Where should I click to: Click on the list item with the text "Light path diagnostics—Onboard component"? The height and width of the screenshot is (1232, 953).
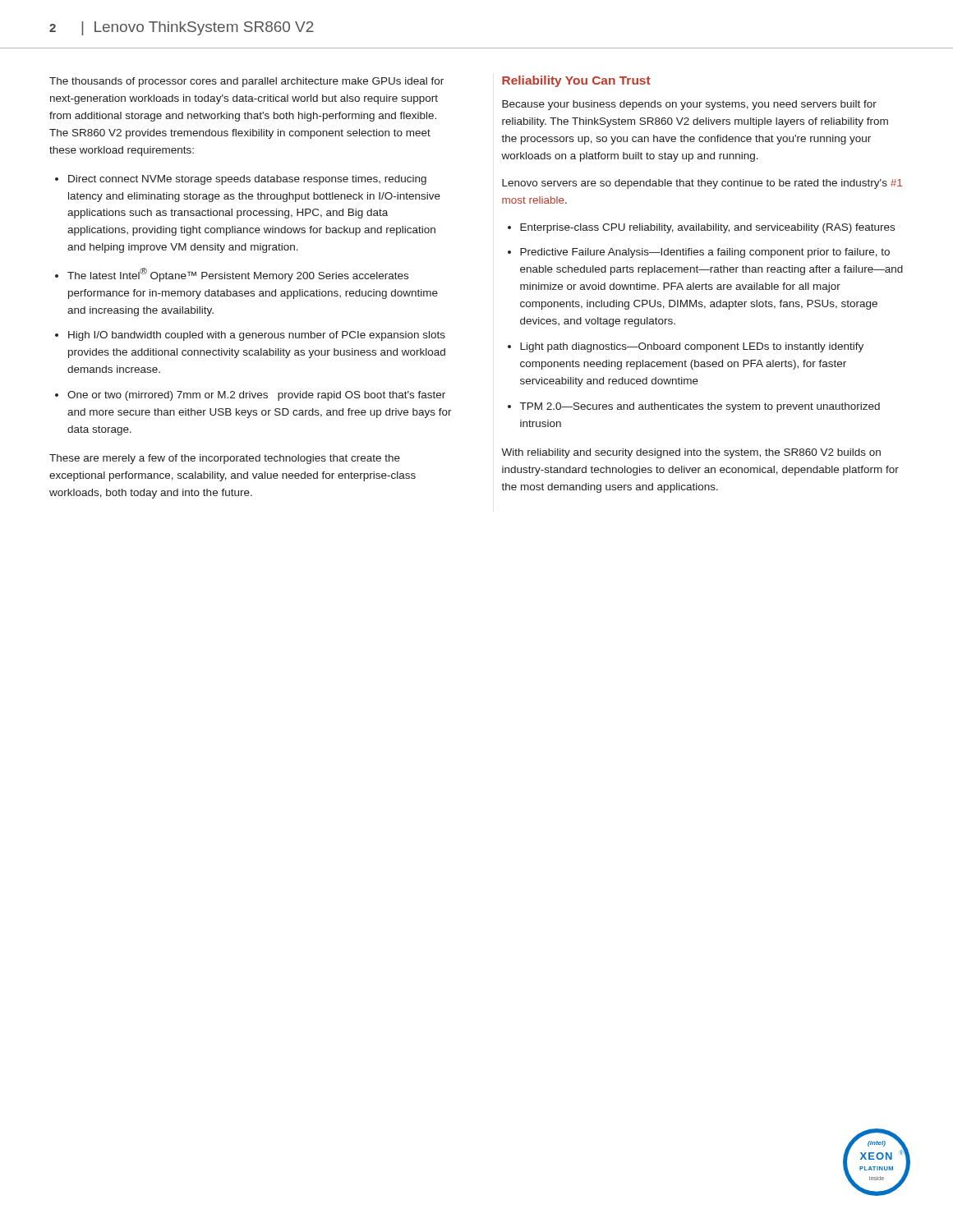692,363
